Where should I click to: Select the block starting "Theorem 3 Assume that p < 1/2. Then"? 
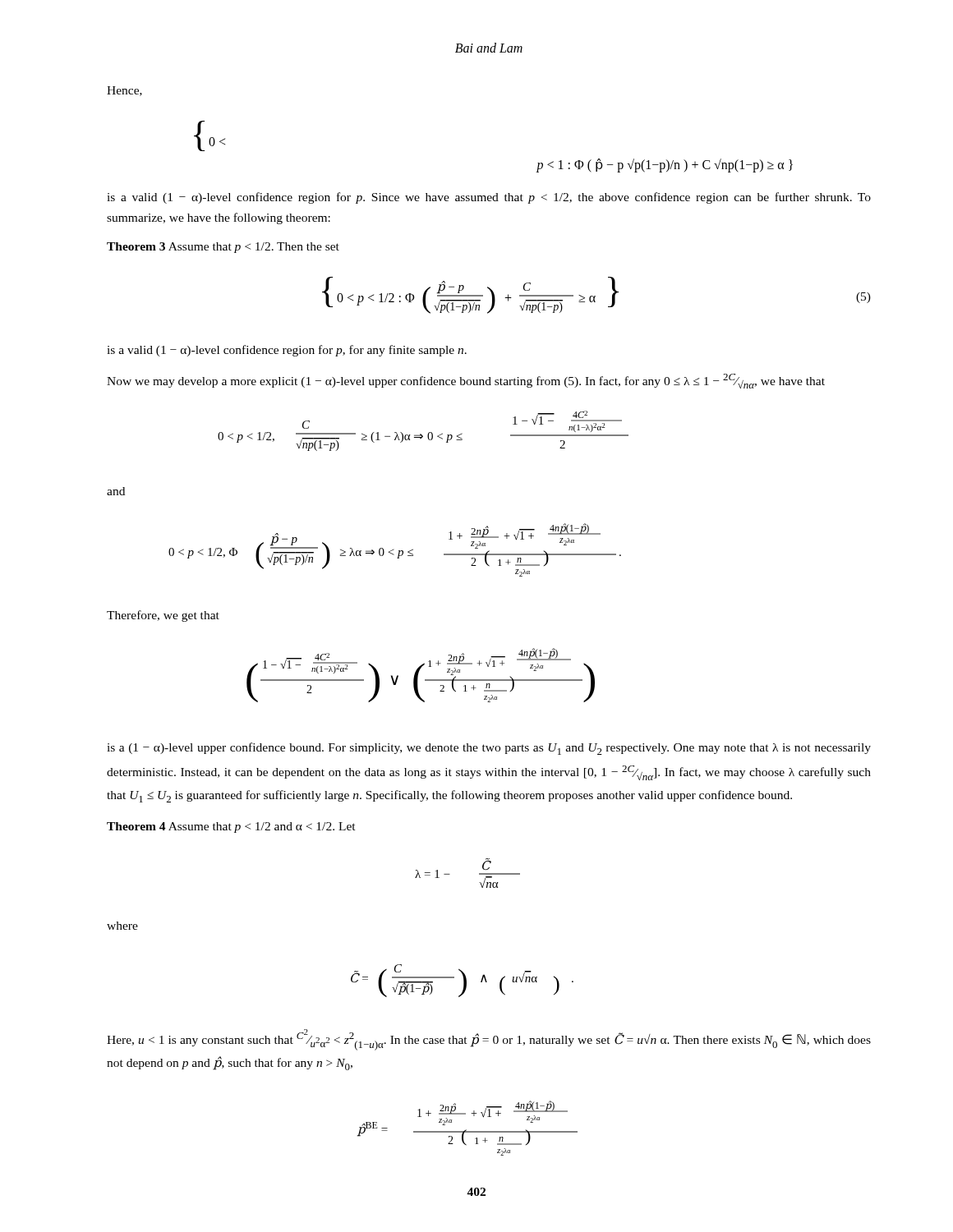click(x=223, y=246)
